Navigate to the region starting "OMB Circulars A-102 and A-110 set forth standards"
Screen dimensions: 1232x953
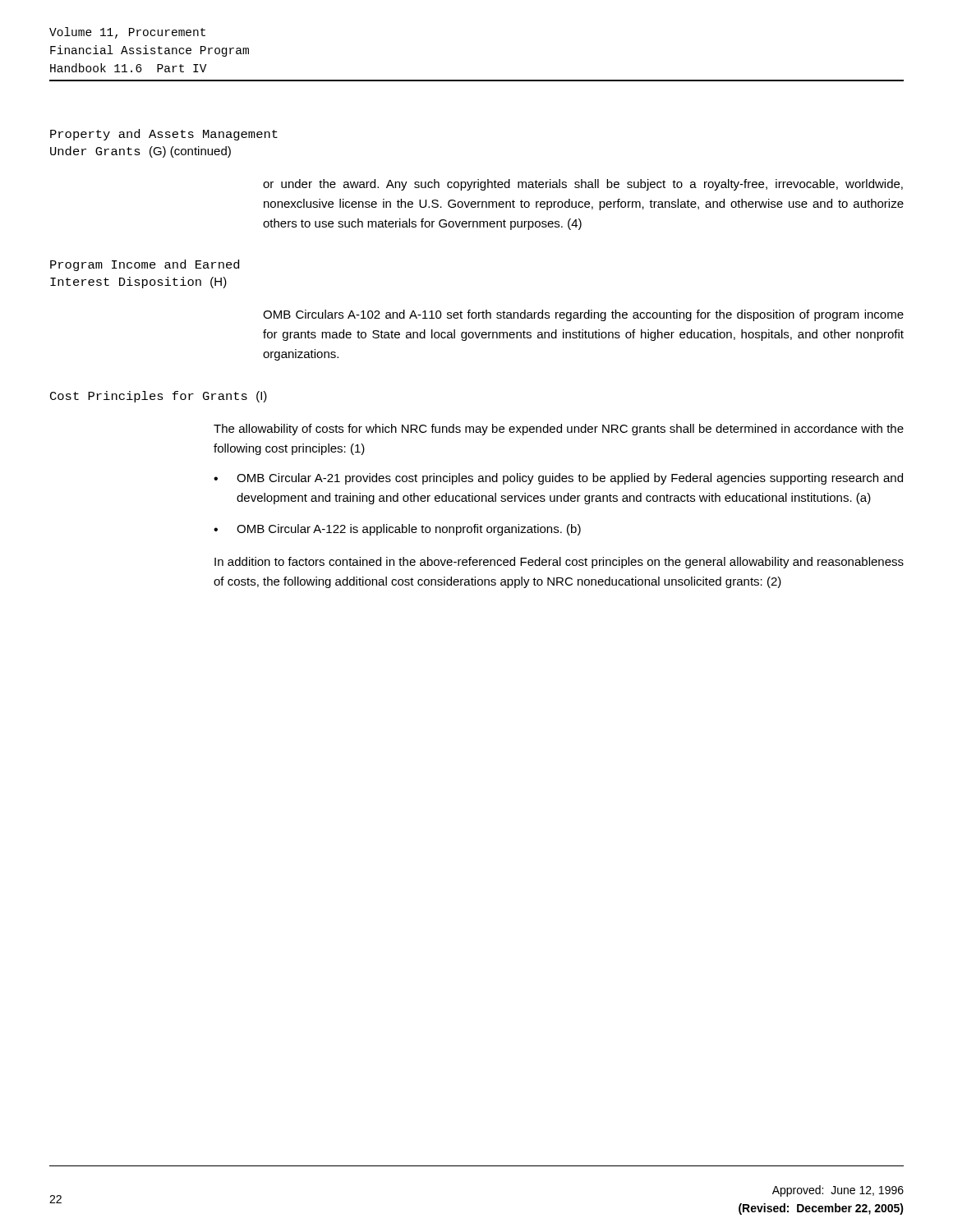[x=583, y=334]
